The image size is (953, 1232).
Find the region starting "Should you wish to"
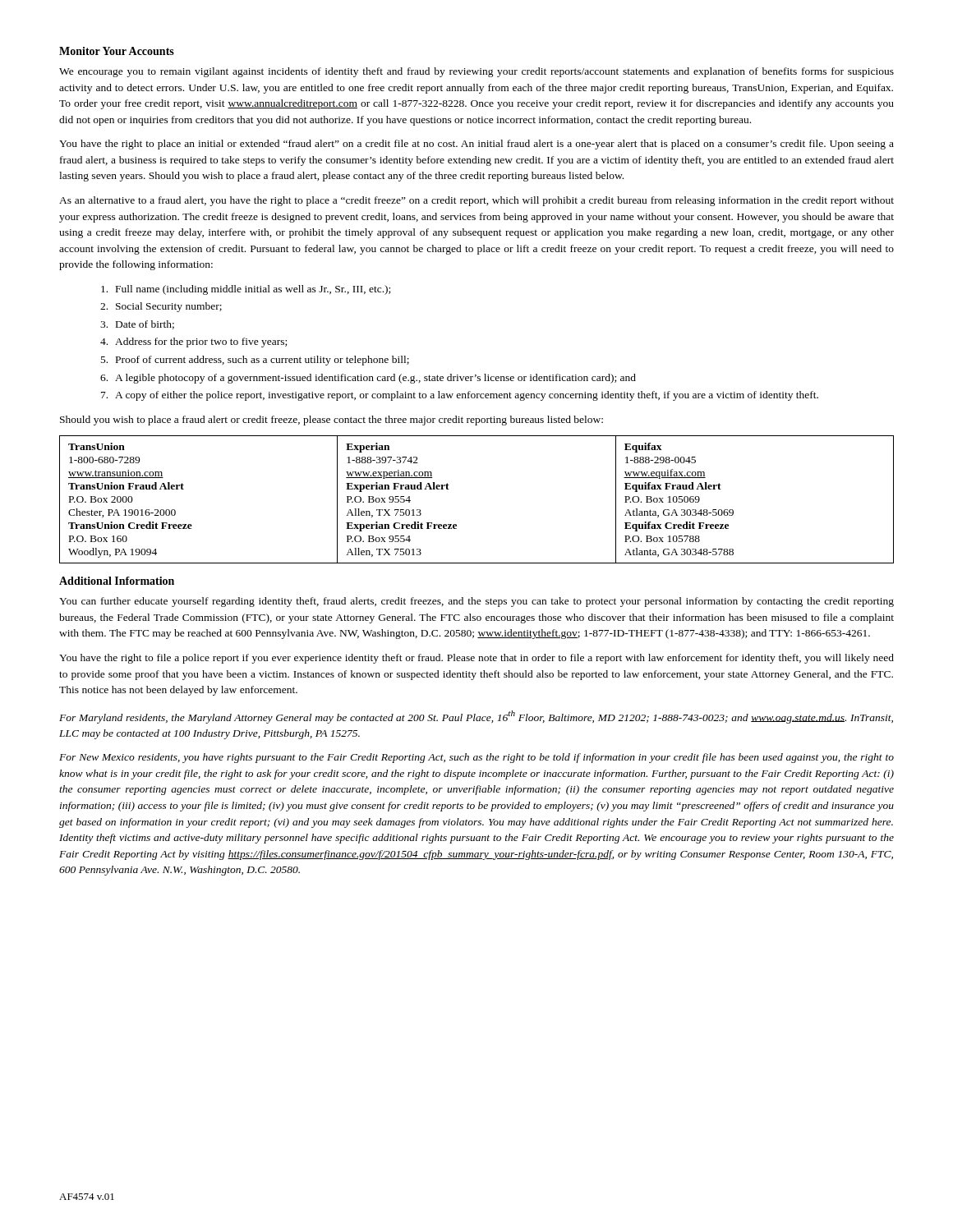pyautogui.click(x=332, y=419)
